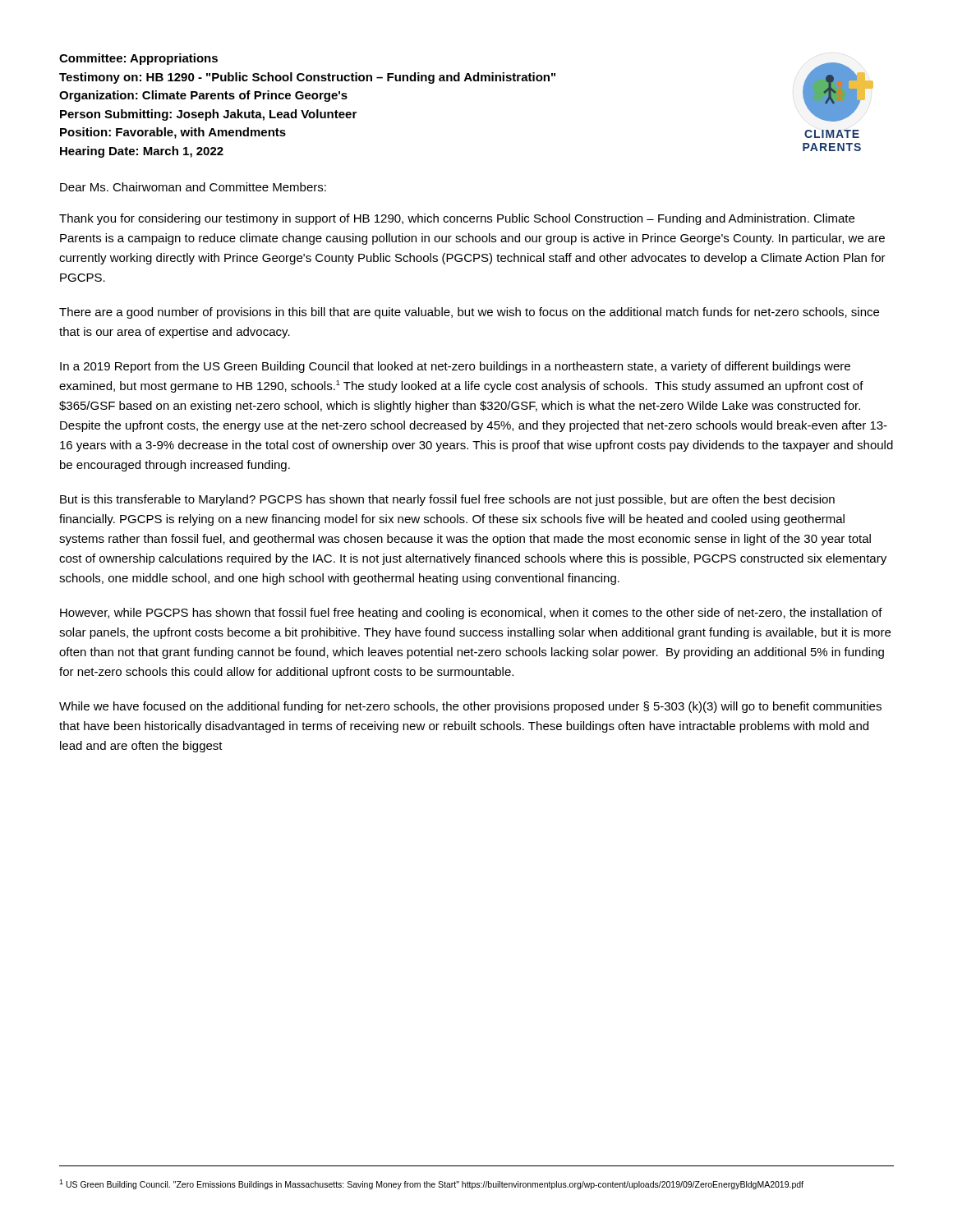Click on the text block starting "In a 2019 Report from"
Screen dimensions: 1232x953
click(476, 415)
